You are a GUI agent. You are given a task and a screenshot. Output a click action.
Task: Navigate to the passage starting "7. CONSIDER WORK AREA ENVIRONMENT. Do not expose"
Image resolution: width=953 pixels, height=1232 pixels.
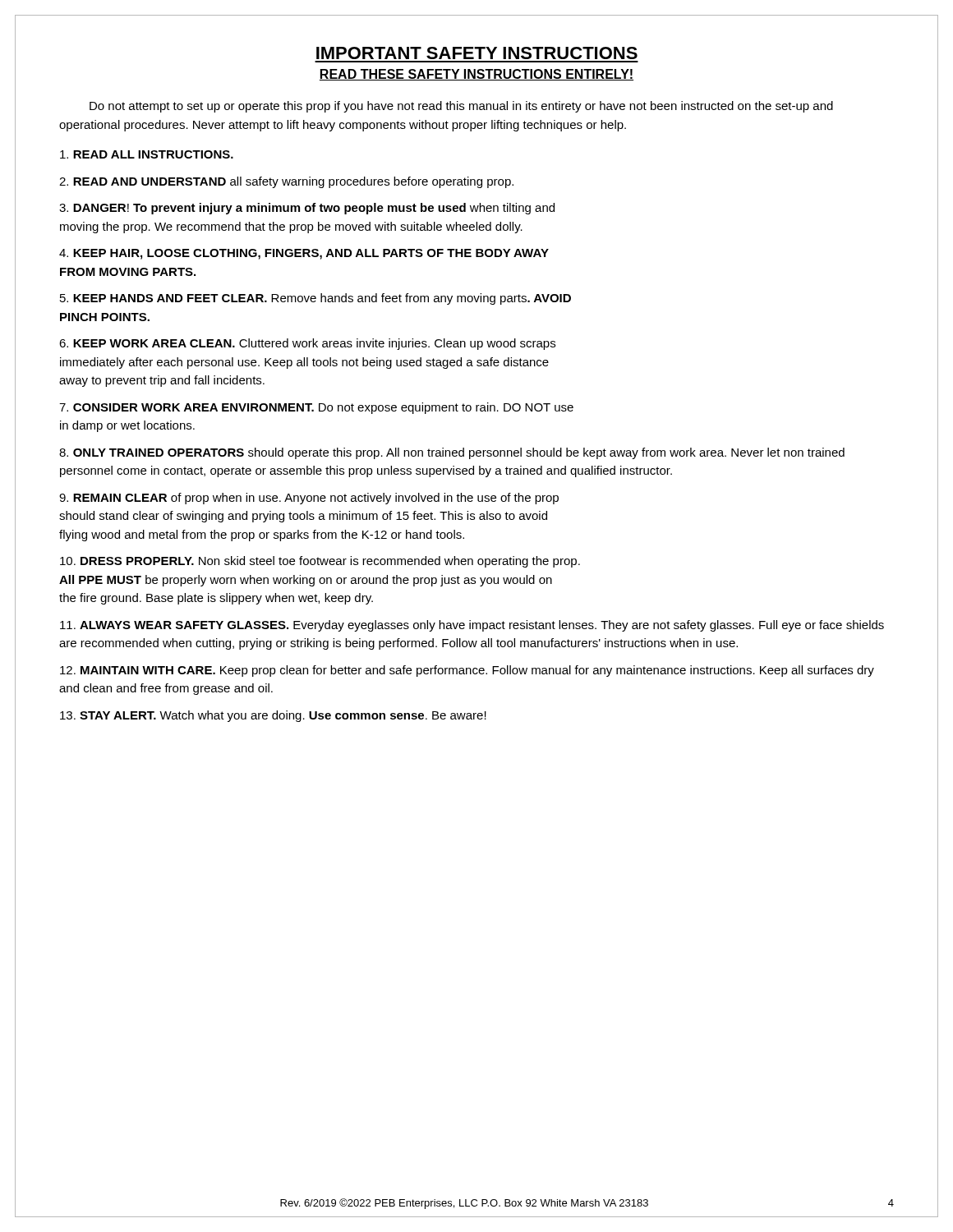click(x=476, y=416)
